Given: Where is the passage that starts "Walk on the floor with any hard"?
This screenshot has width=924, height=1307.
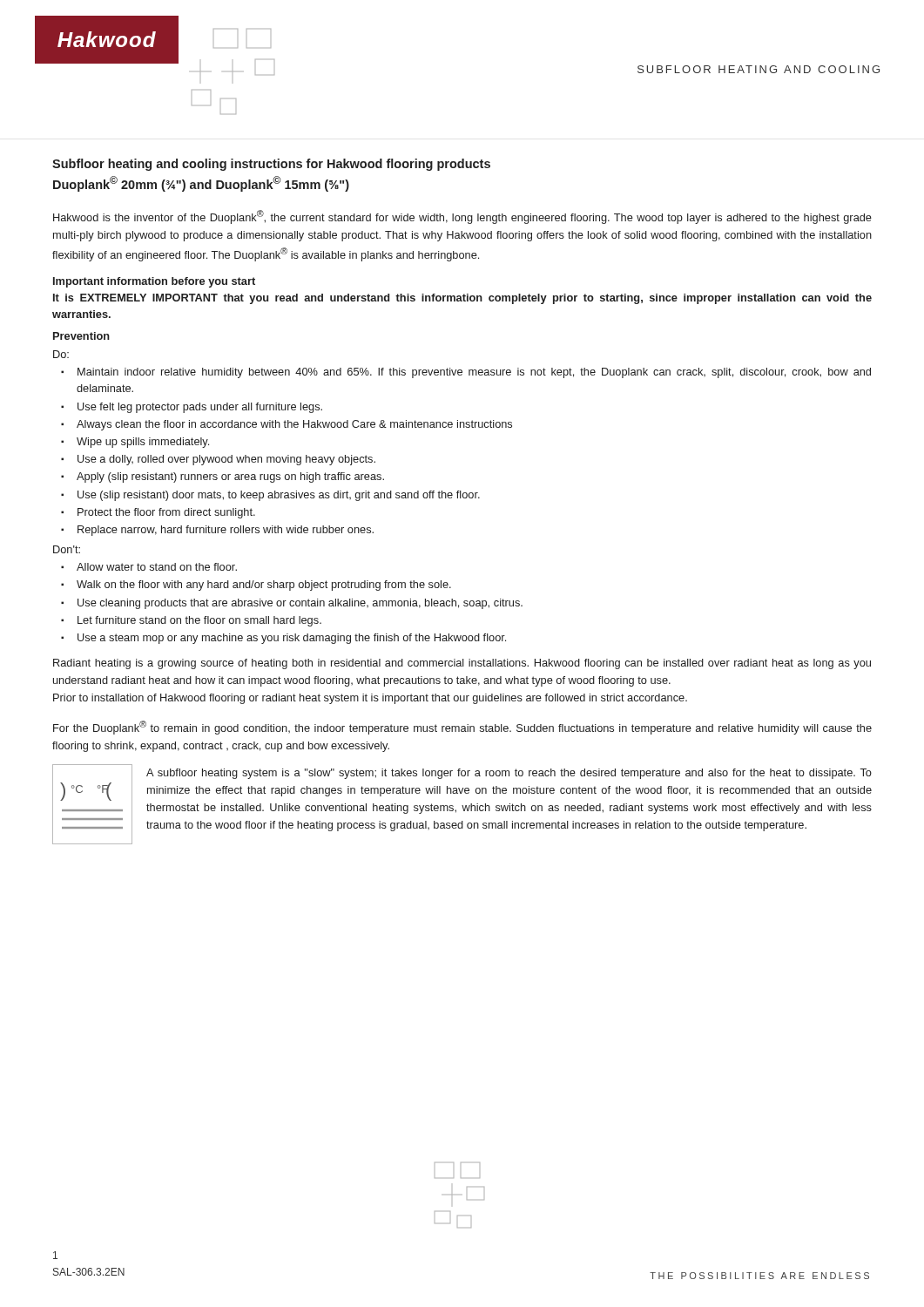Looking at the screenshot, I should pos(264,584).
